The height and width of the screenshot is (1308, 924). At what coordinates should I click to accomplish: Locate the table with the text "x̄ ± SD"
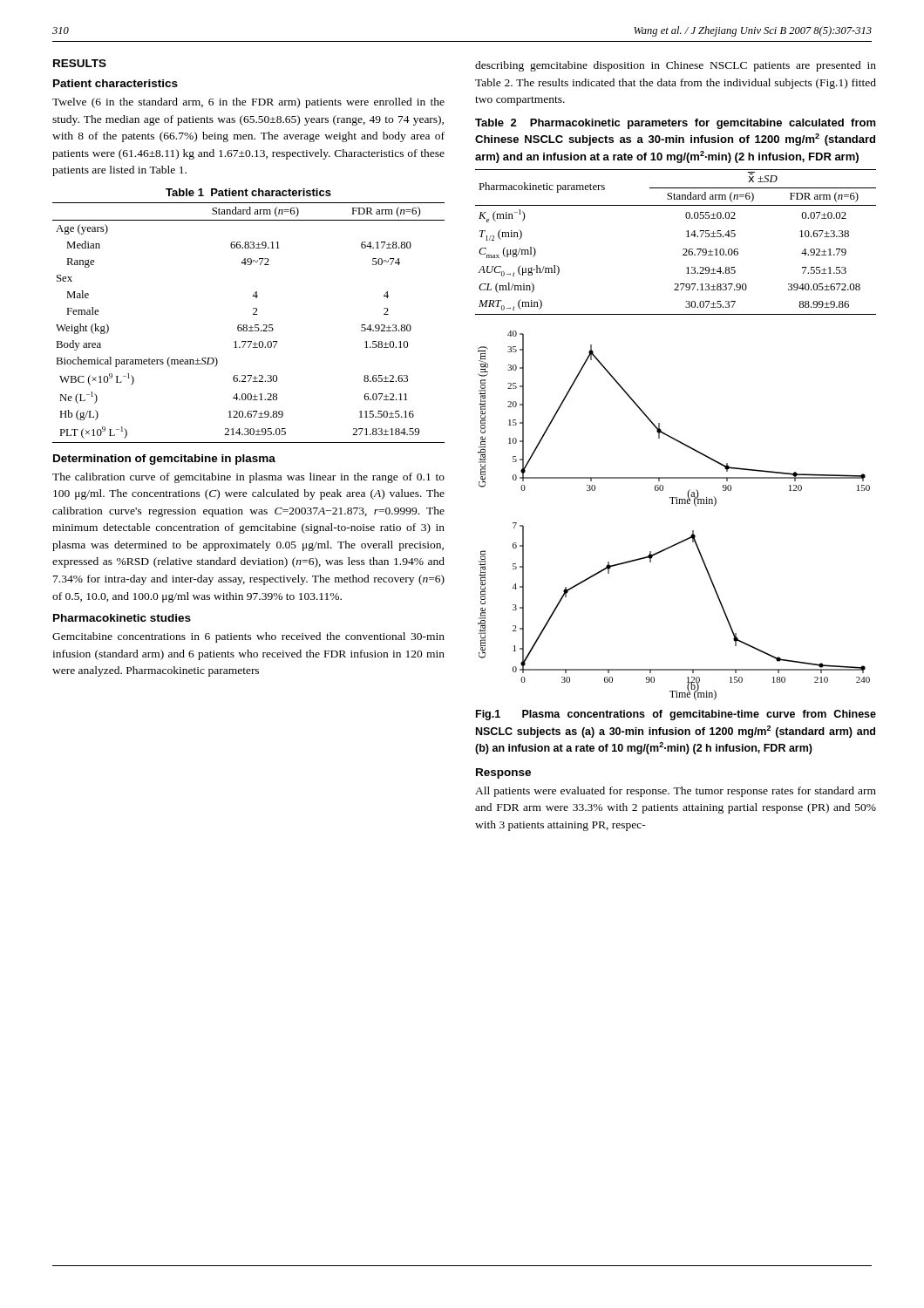676,242
